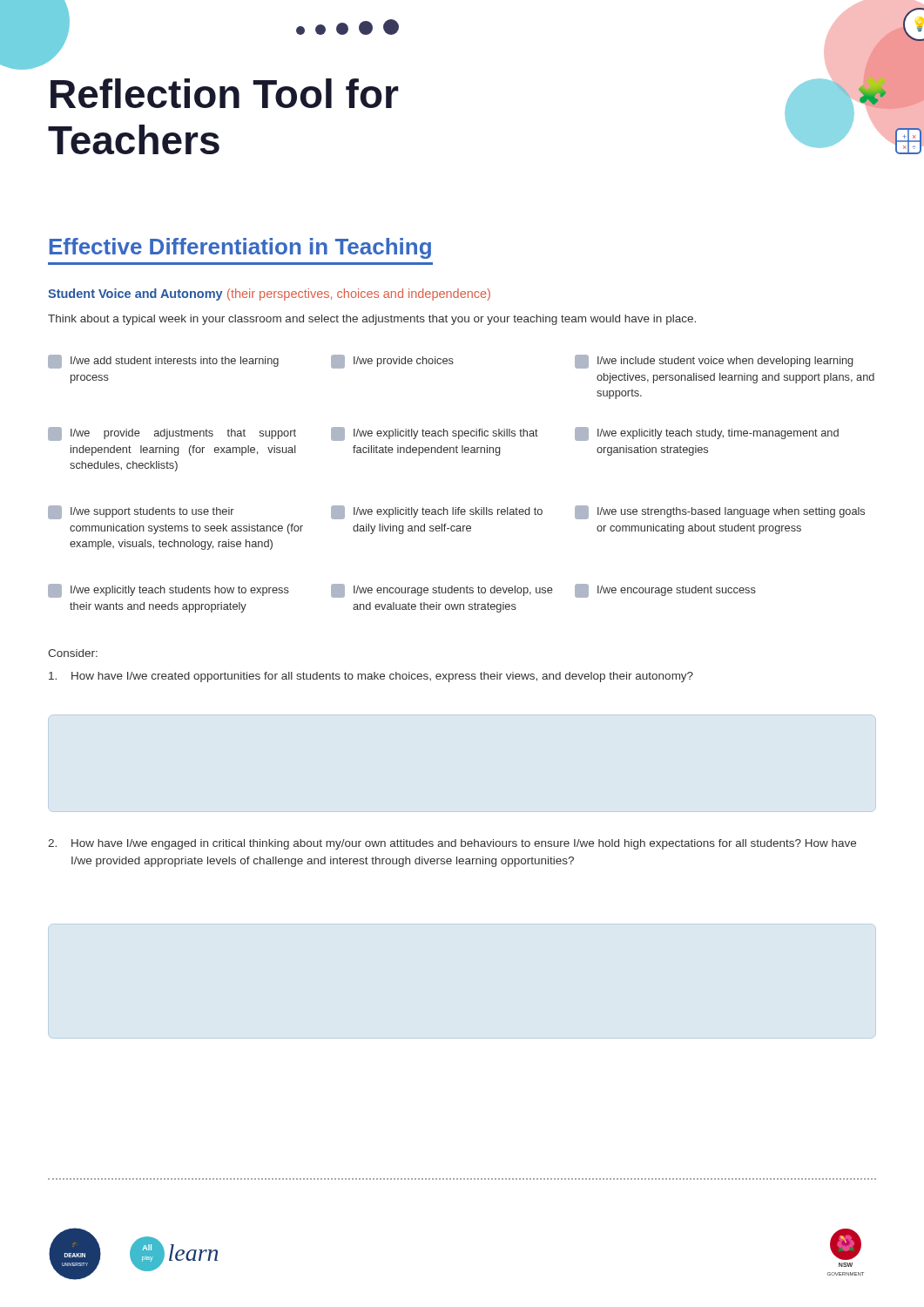Screen dimensions: 1307x924
Task: Point to the element starting "I/we support students to"
Action: [176, 528]
